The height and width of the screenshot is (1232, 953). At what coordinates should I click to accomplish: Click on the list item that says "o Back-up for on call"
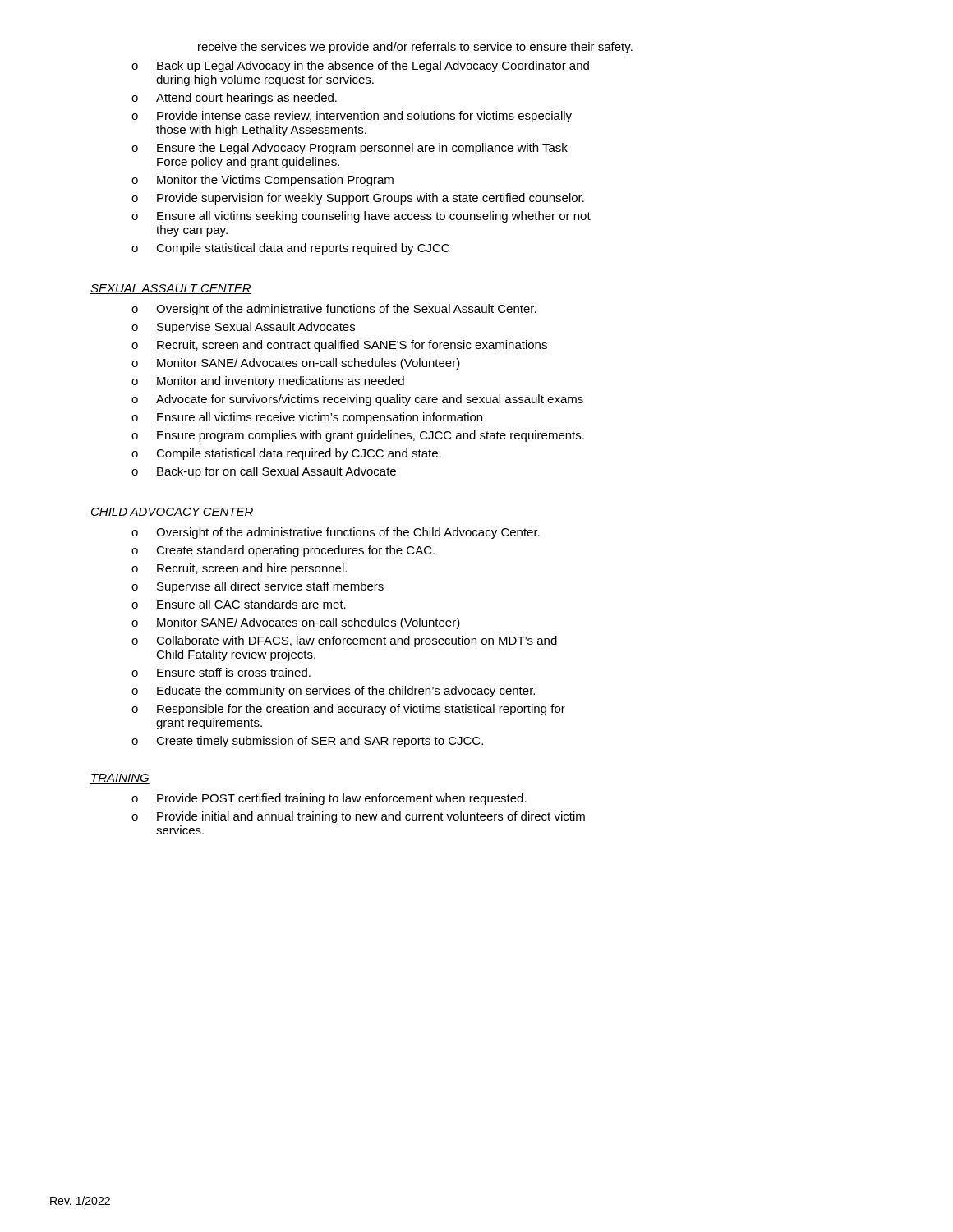[264, 472]
